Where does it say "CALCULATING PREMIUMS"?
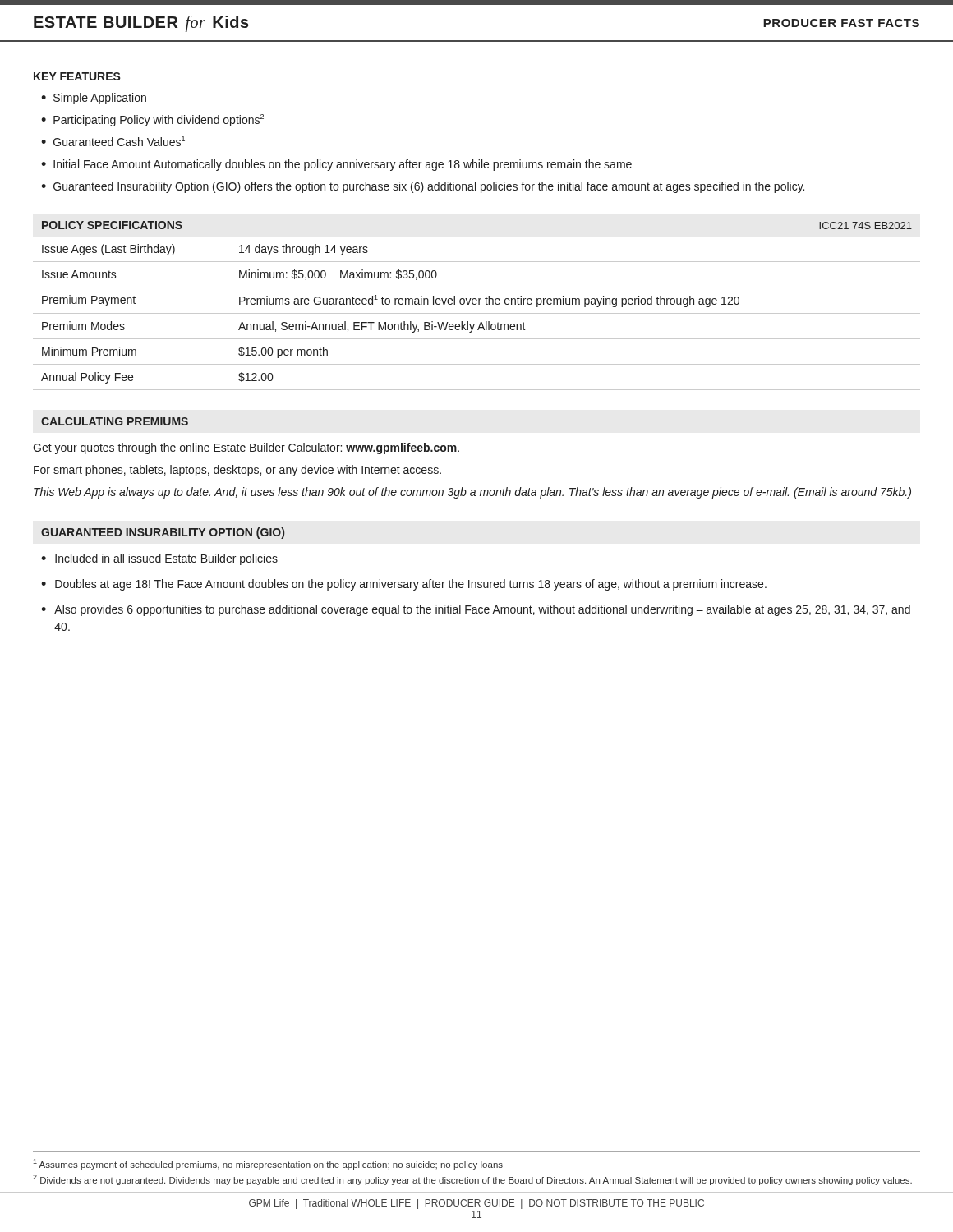 [x=115, y=421]
